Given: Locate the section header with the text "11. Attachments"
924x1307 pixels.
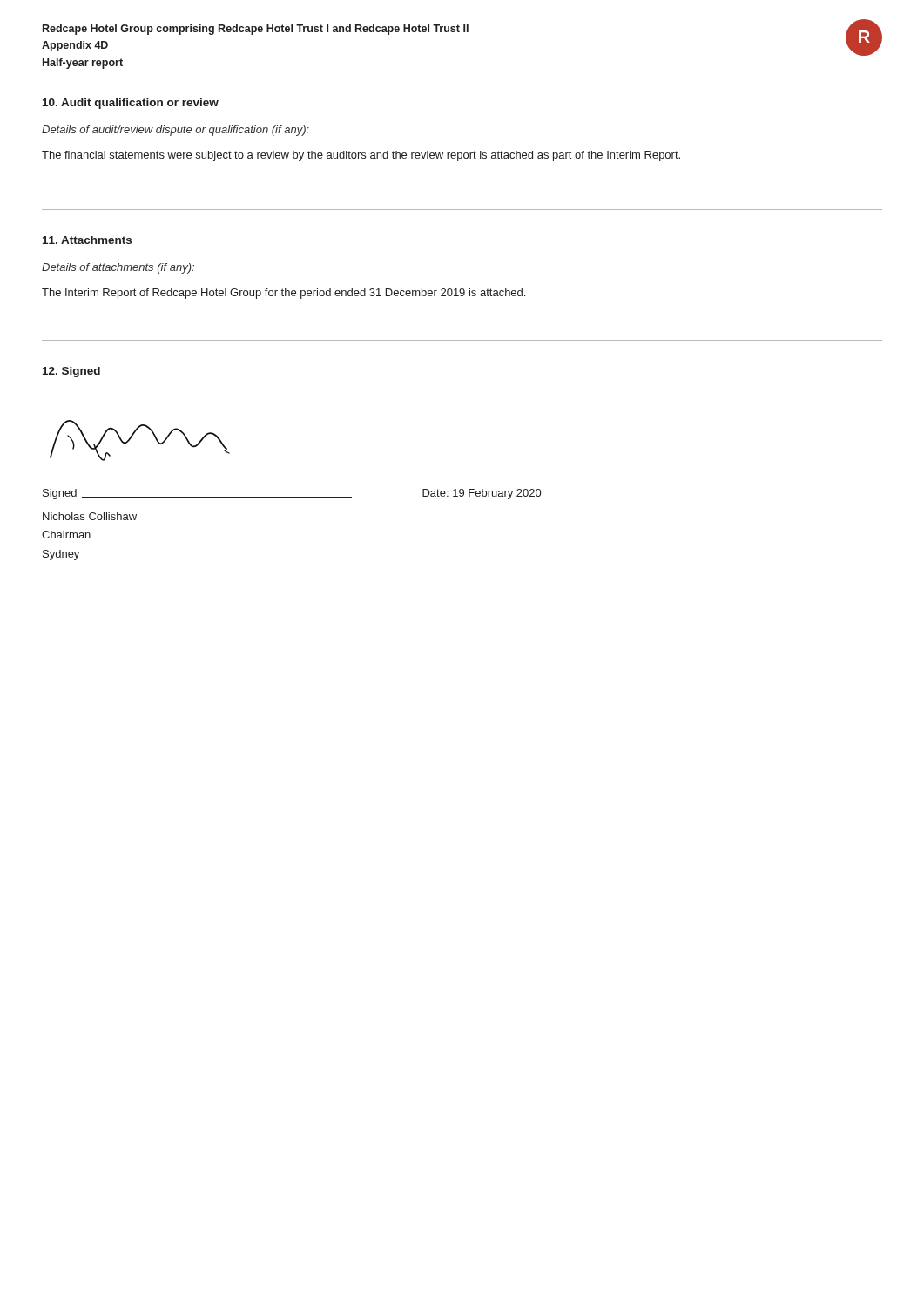Looking at the screenshot, I should pyautogui.click(x=87, y=240).
